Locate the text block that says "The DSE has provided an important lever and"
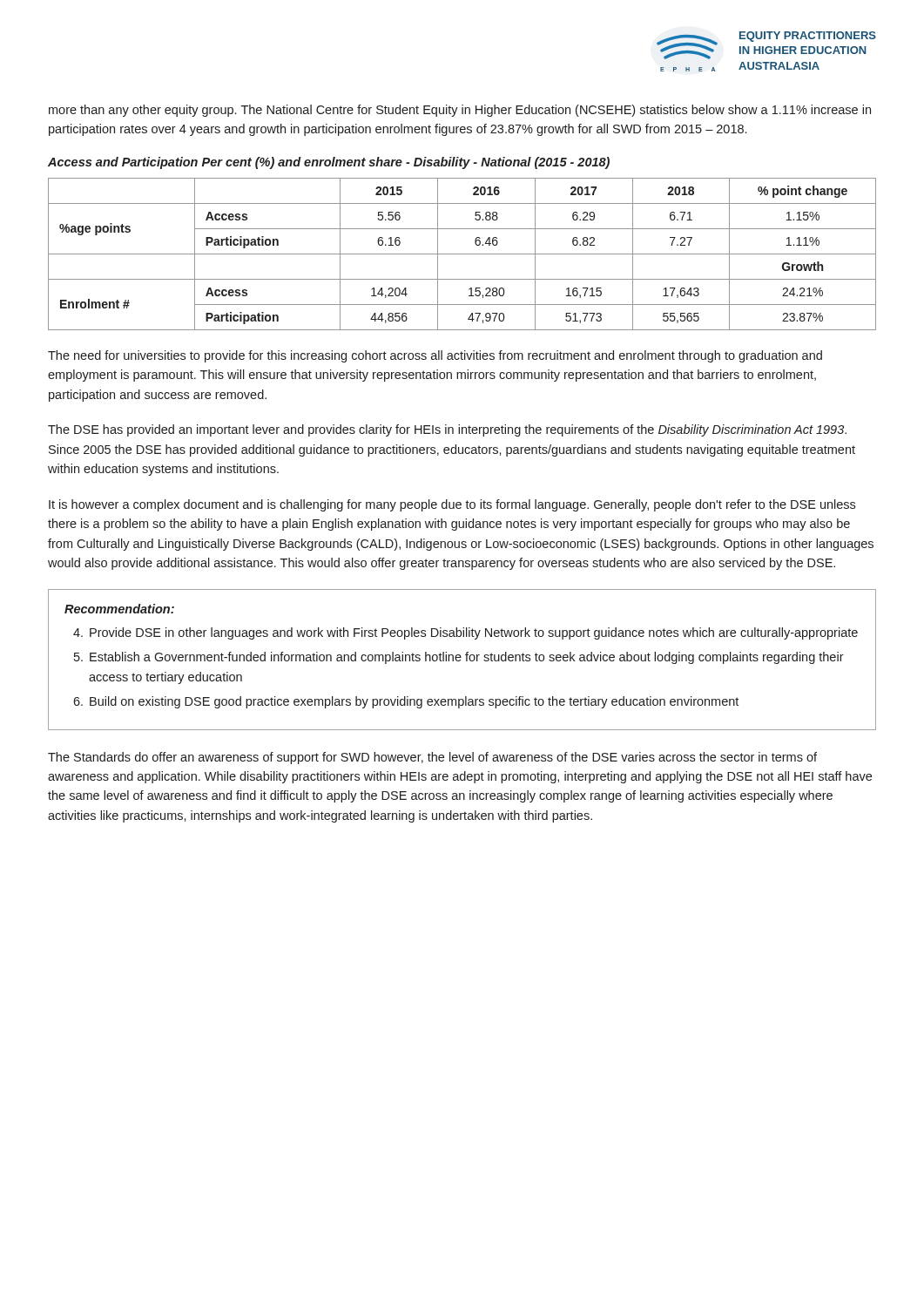The image size is (924, 1307). (452, 449)
